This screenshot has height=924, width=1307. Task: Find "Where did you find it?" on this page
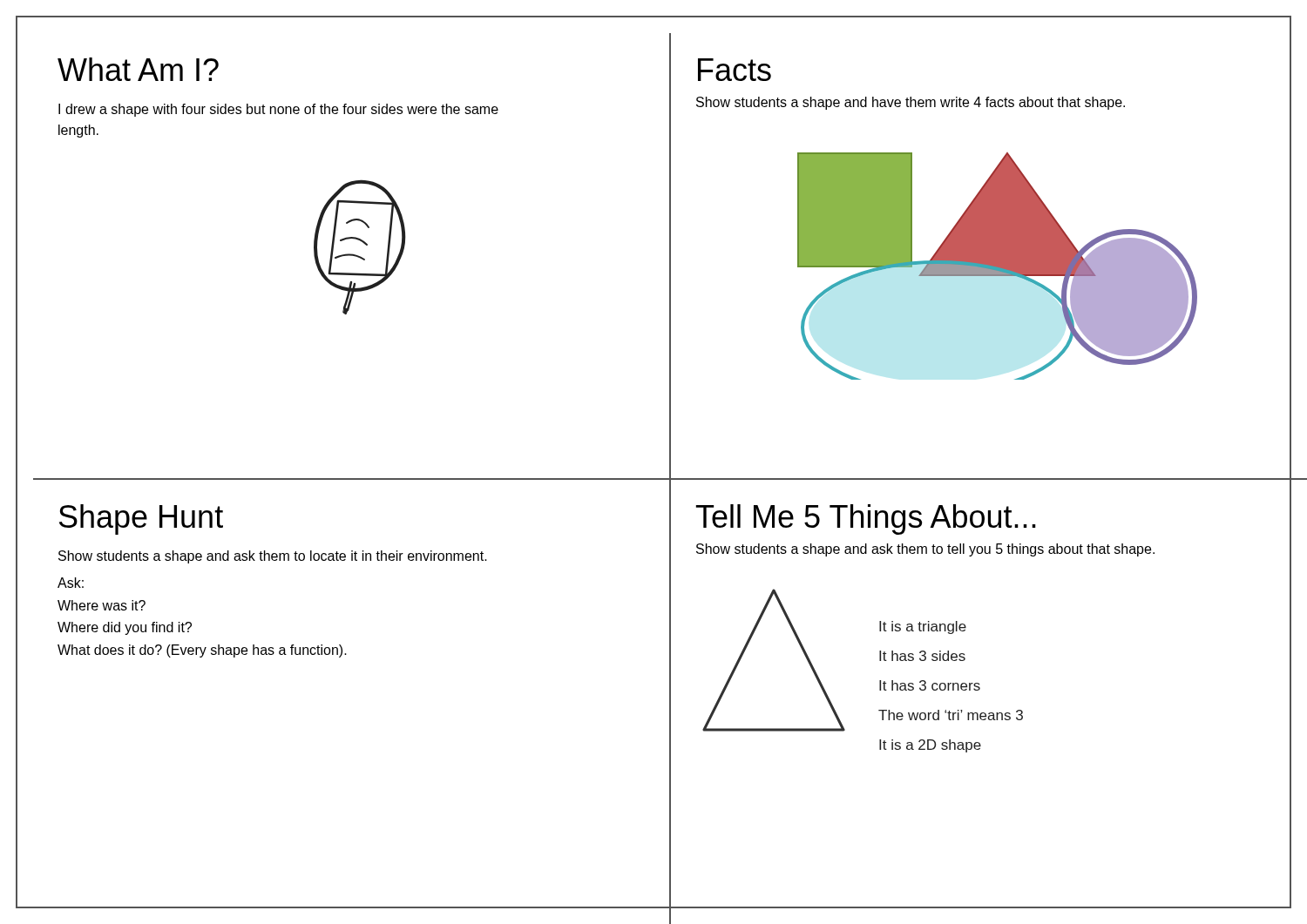click(125, 628)
